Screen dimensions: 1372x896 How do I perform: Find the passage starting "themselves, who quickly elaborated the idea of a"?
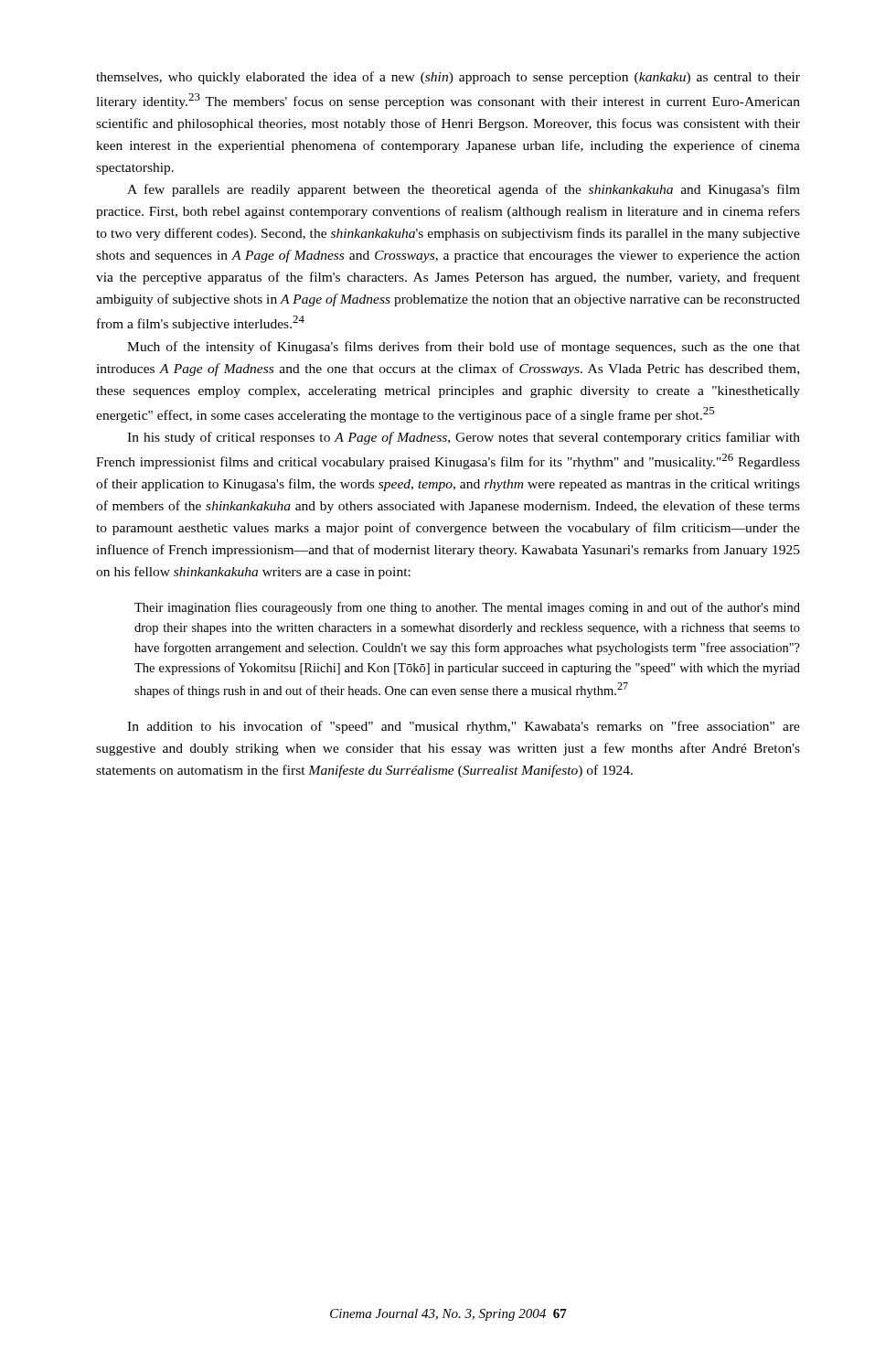[x=448, y=78]
